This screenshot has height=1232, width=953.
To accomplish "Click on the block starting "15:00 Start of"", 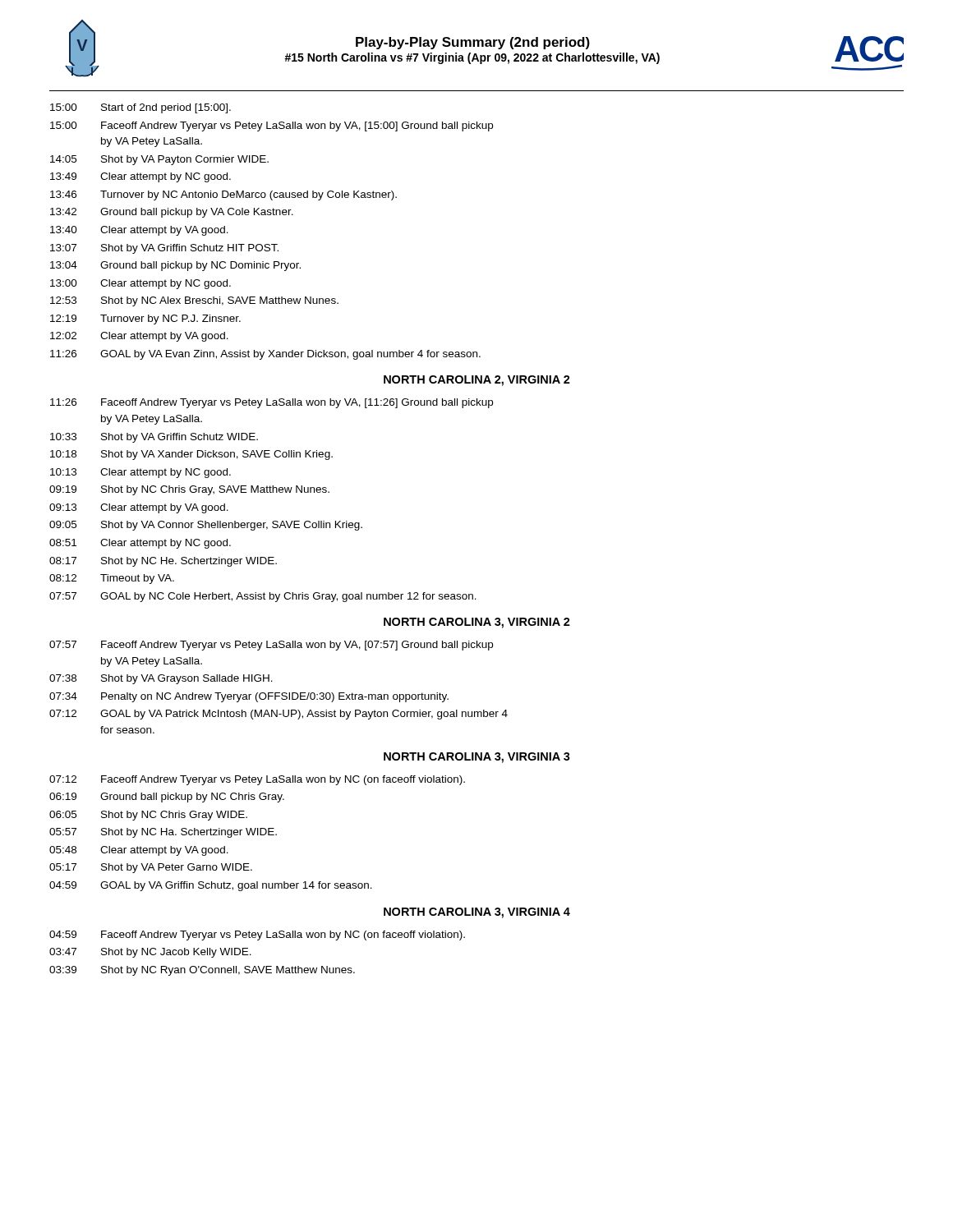I will point(140,108).
